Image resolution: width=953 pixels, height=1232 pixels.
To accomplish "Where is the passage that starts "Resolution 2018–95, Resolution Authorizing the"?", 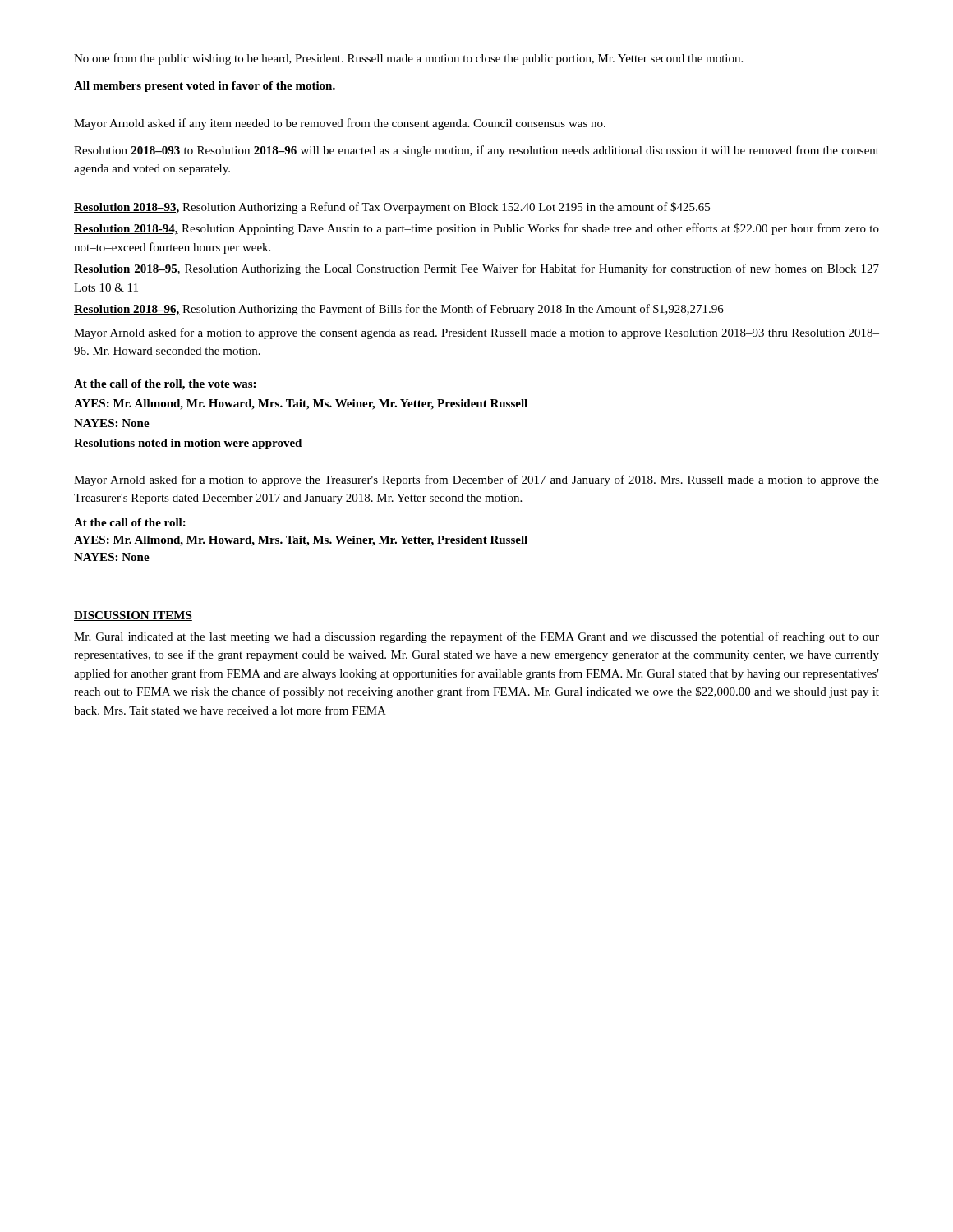I will [x=476, y=278].
